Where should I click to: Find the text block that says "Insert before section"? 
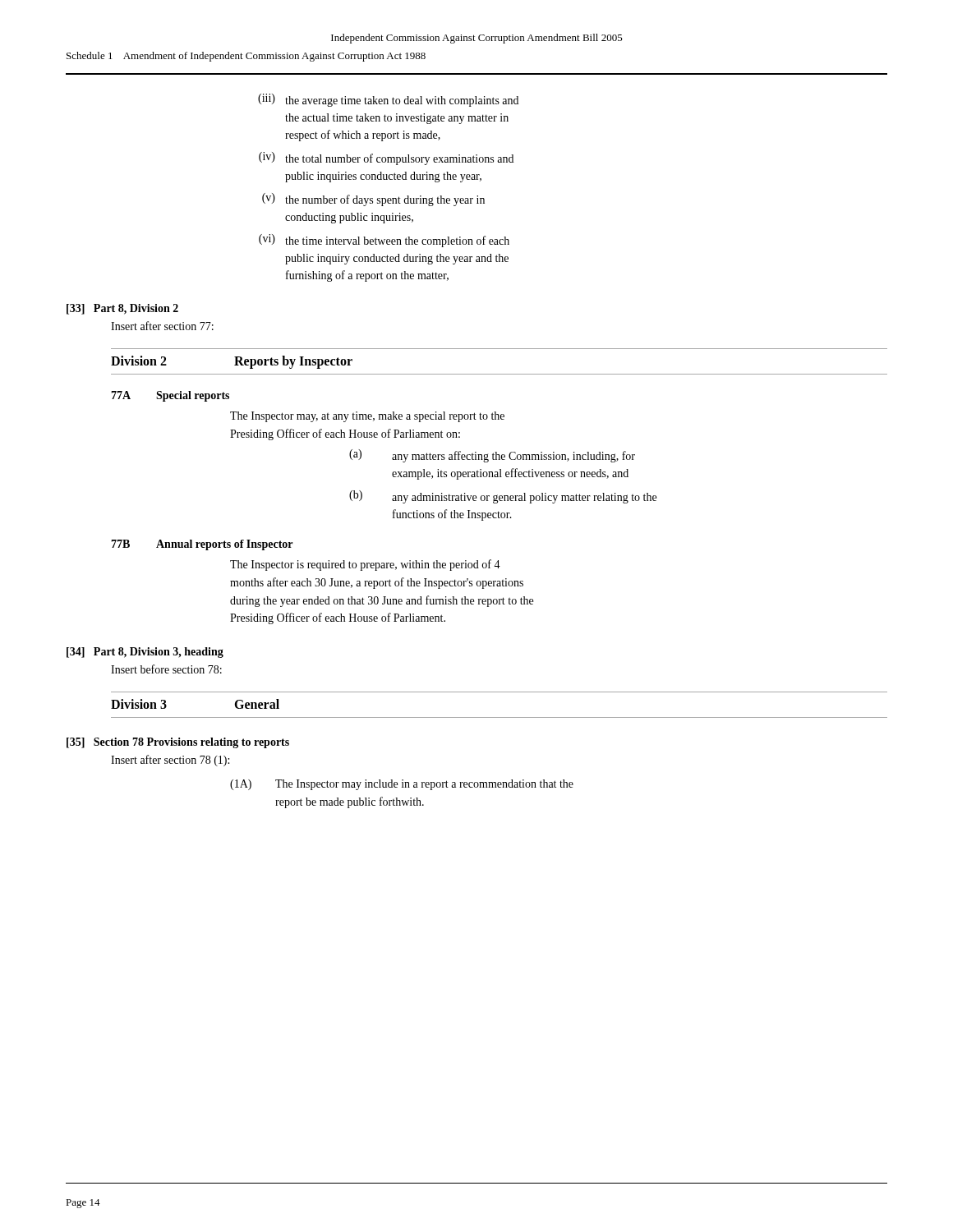tap(167, 670)
